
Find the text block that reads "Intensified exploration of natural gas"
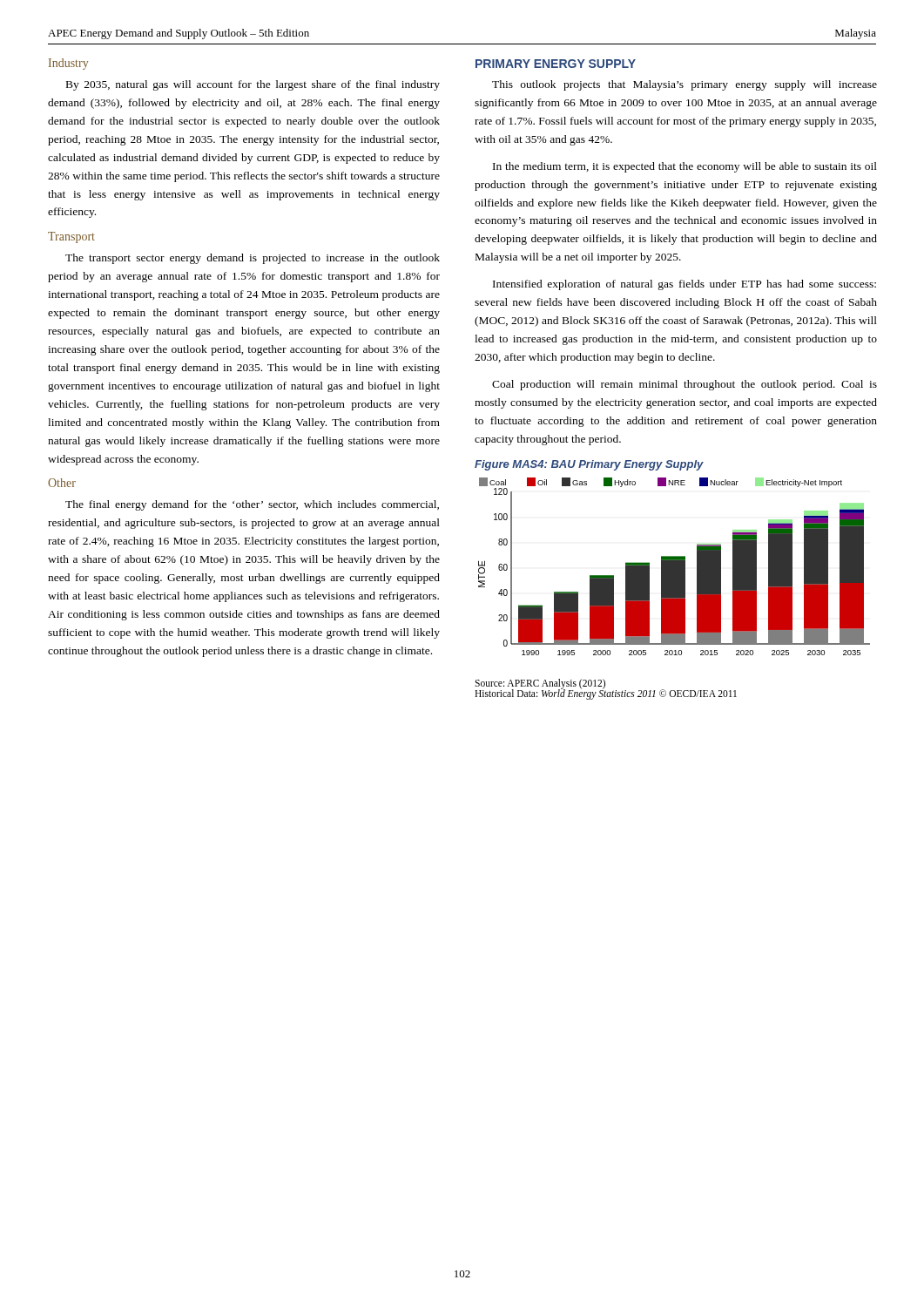pos(676,320)
